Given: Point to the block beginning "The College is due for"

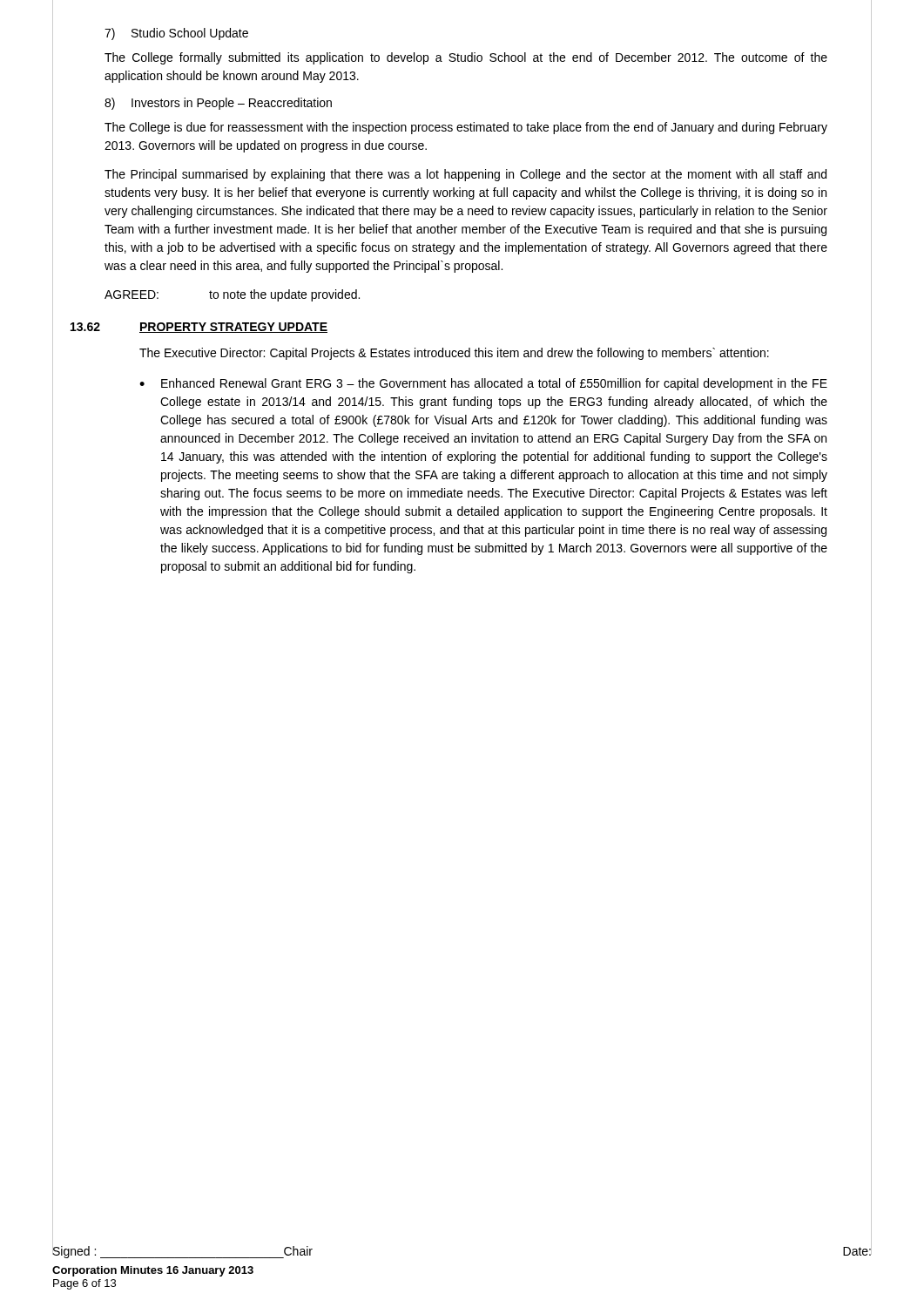Looking at the screenshot, I should pyautogui.click(x=466, y=136).
